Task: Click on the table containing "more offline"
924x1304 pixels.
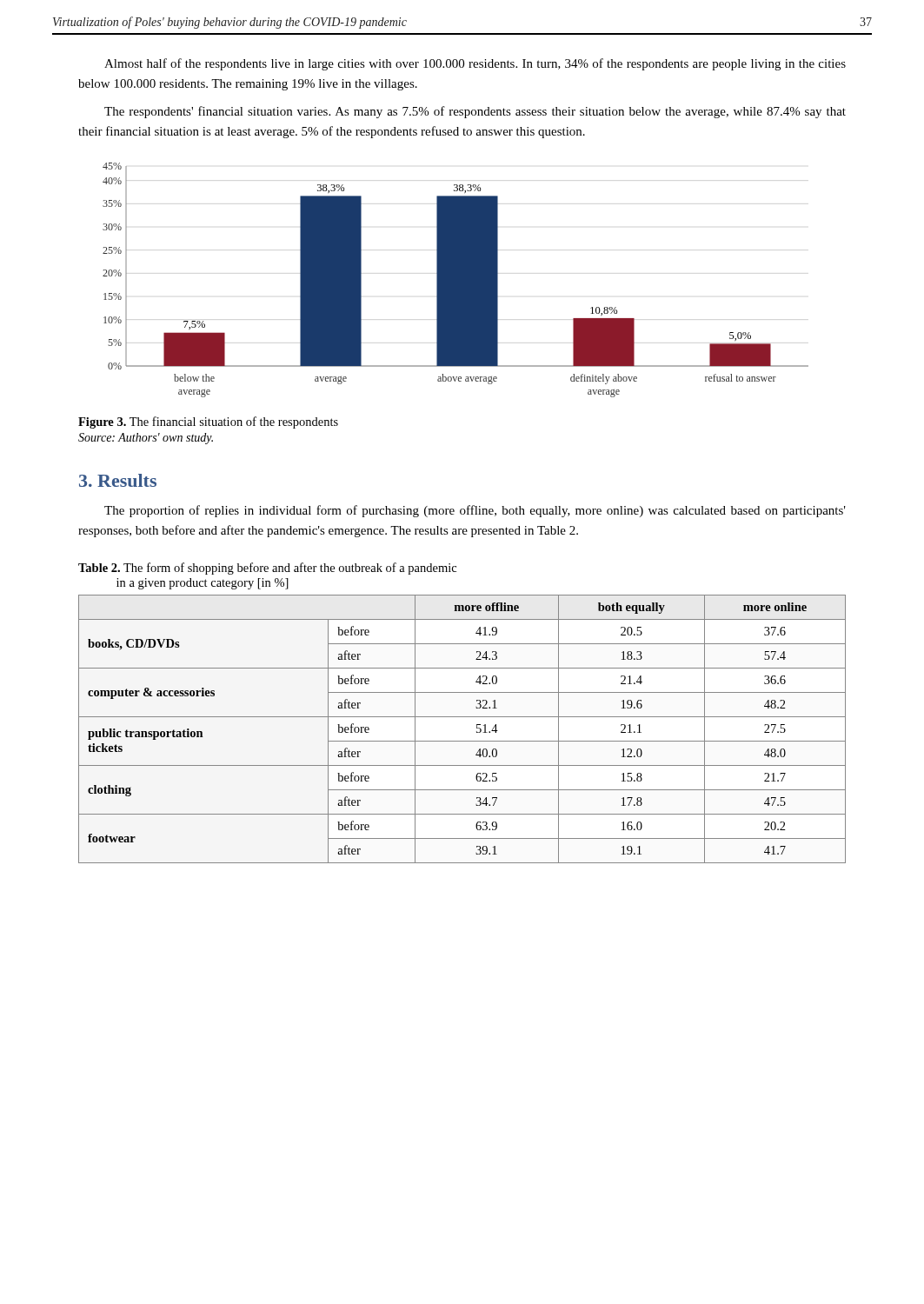Action: click(462, 729)
